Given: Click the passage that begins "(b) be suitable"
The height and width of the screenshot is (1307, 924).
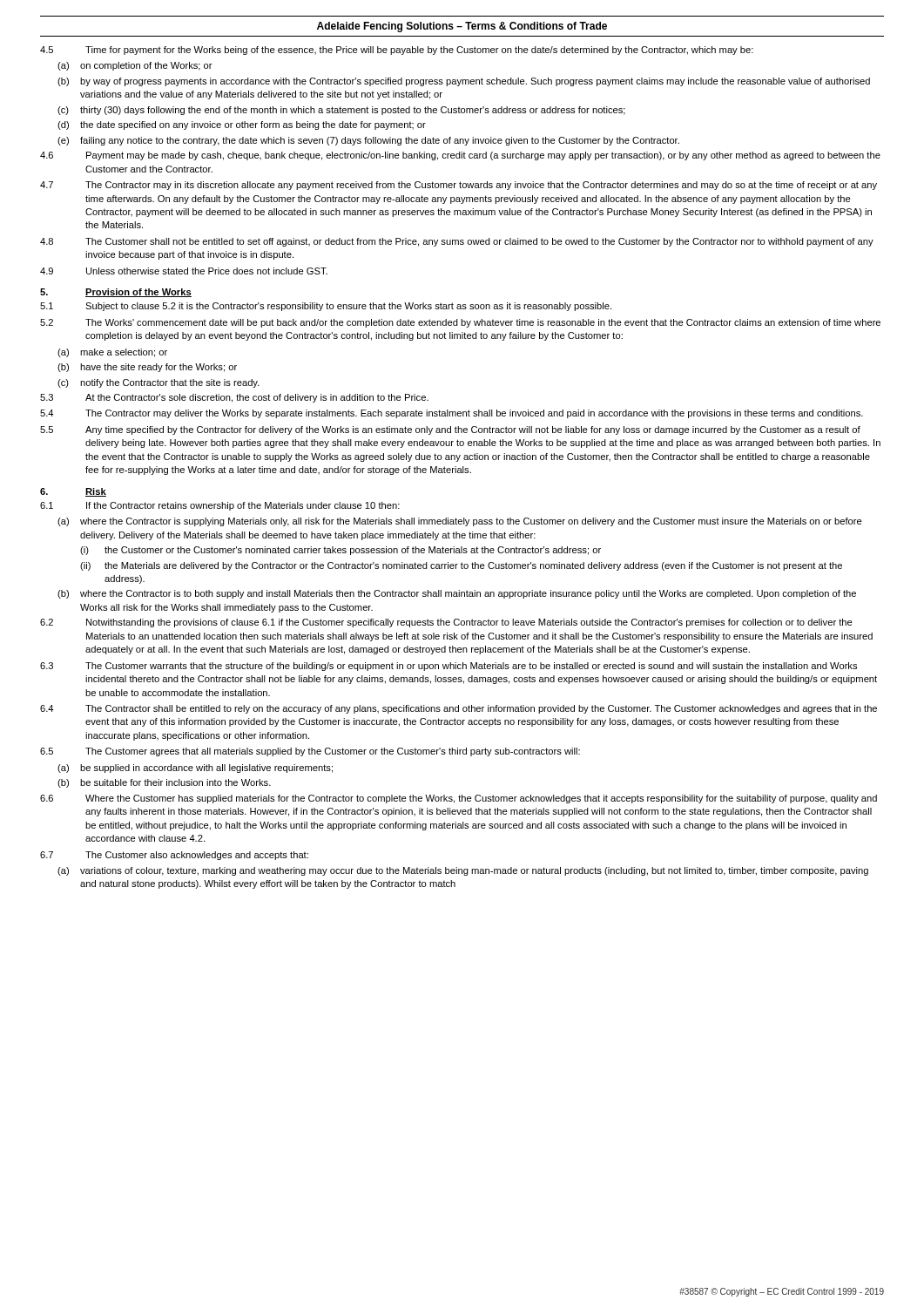Looking at the screenshot, I should 164,783.
